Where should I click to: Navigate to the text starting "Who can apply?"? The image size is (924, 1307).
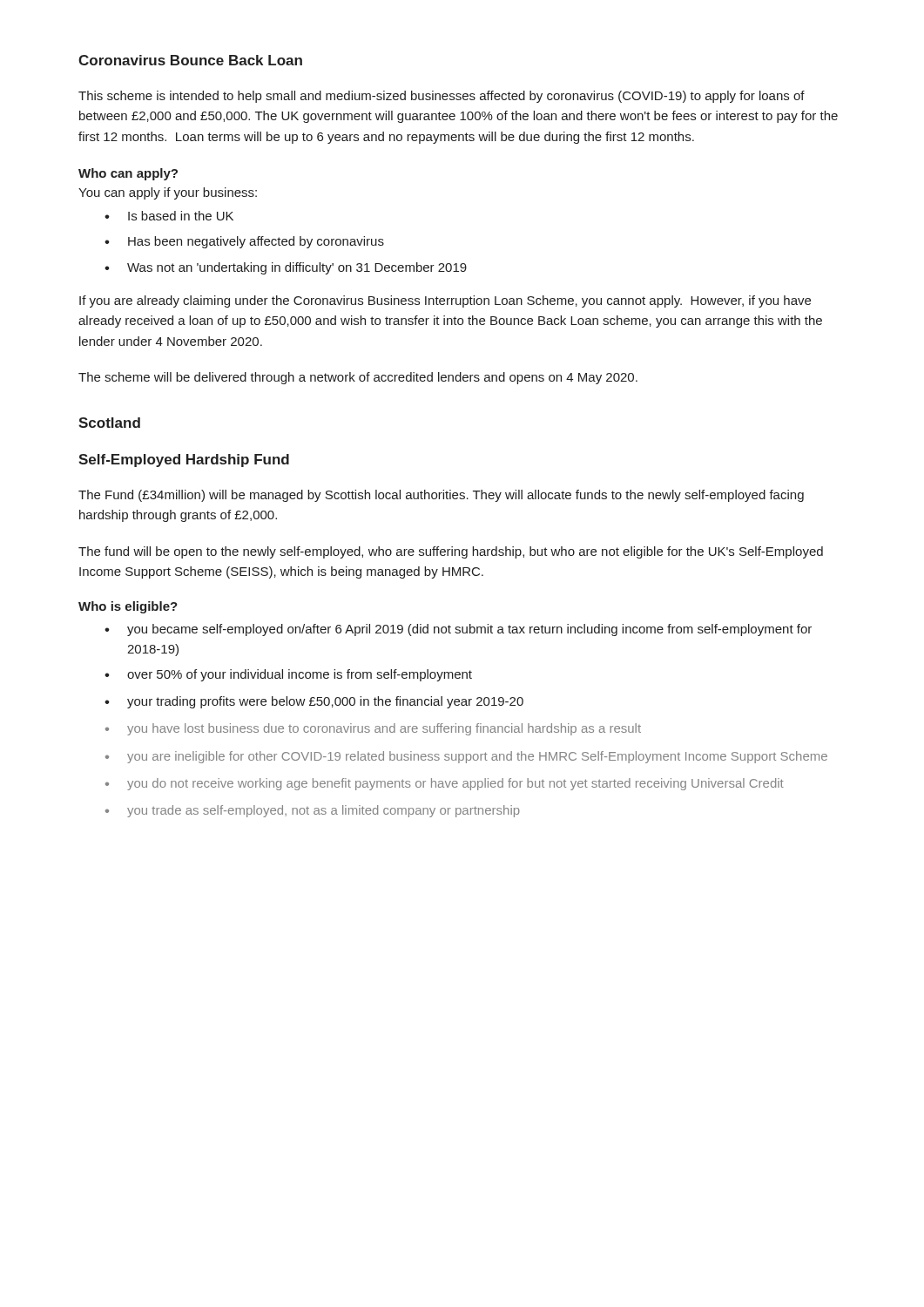pyautogui.click(x=128, y=173)
